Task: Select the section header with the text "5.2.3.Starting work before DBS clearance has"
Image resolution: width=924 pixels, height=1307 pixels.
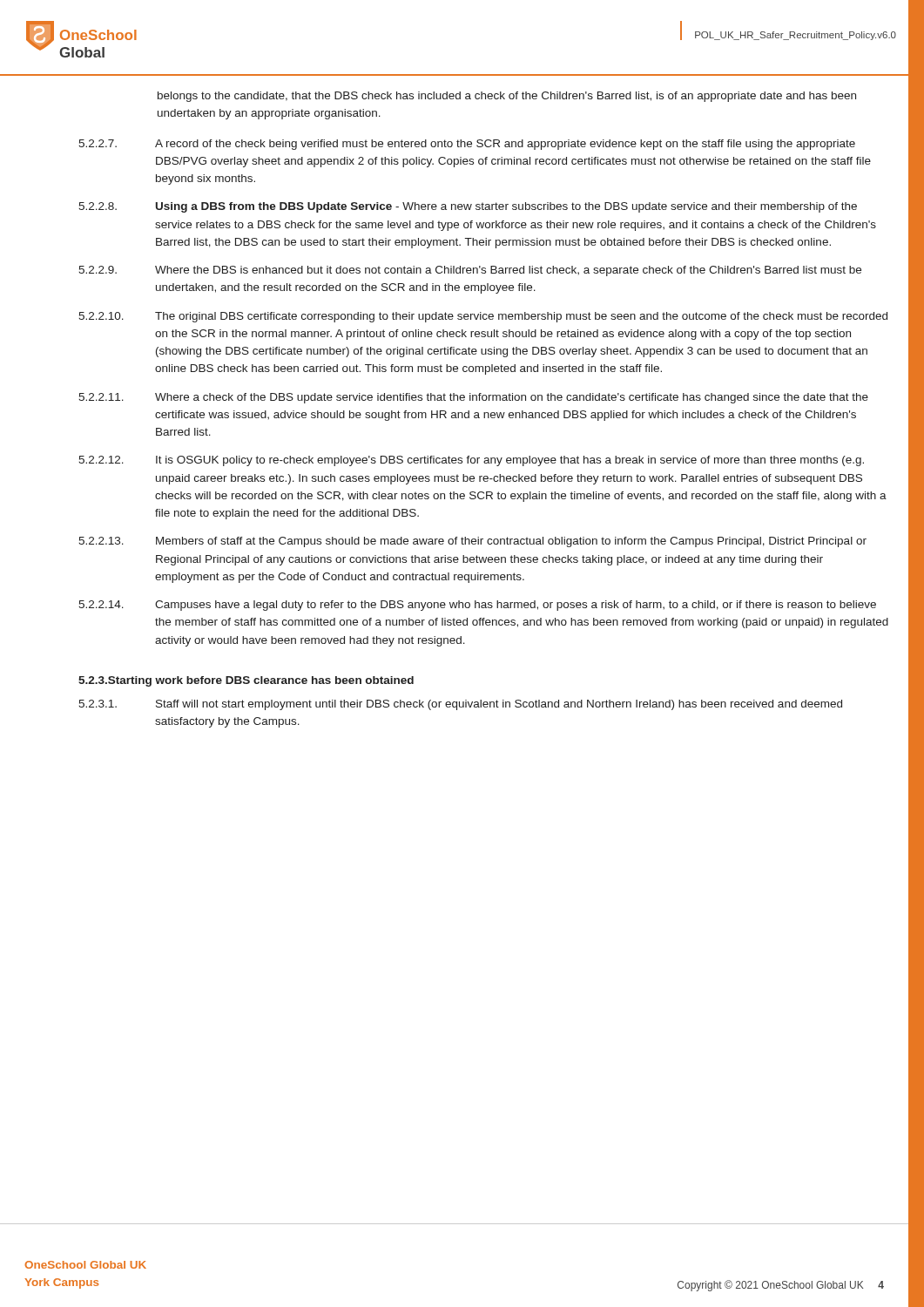Action: point(246,680)
